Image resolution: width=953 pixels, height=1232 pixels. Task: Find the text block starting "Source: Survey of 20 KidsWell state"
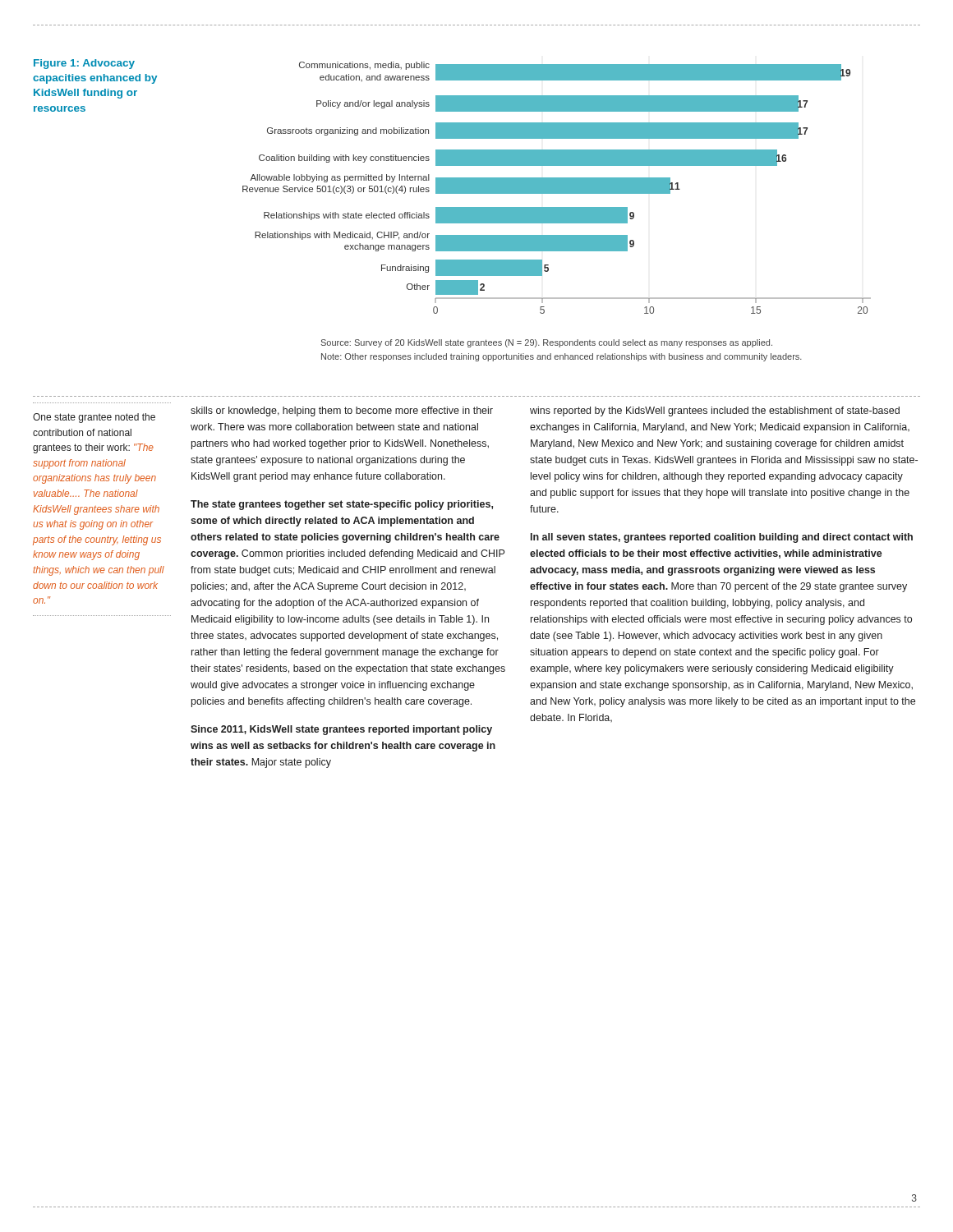click(x=561, y=349)
